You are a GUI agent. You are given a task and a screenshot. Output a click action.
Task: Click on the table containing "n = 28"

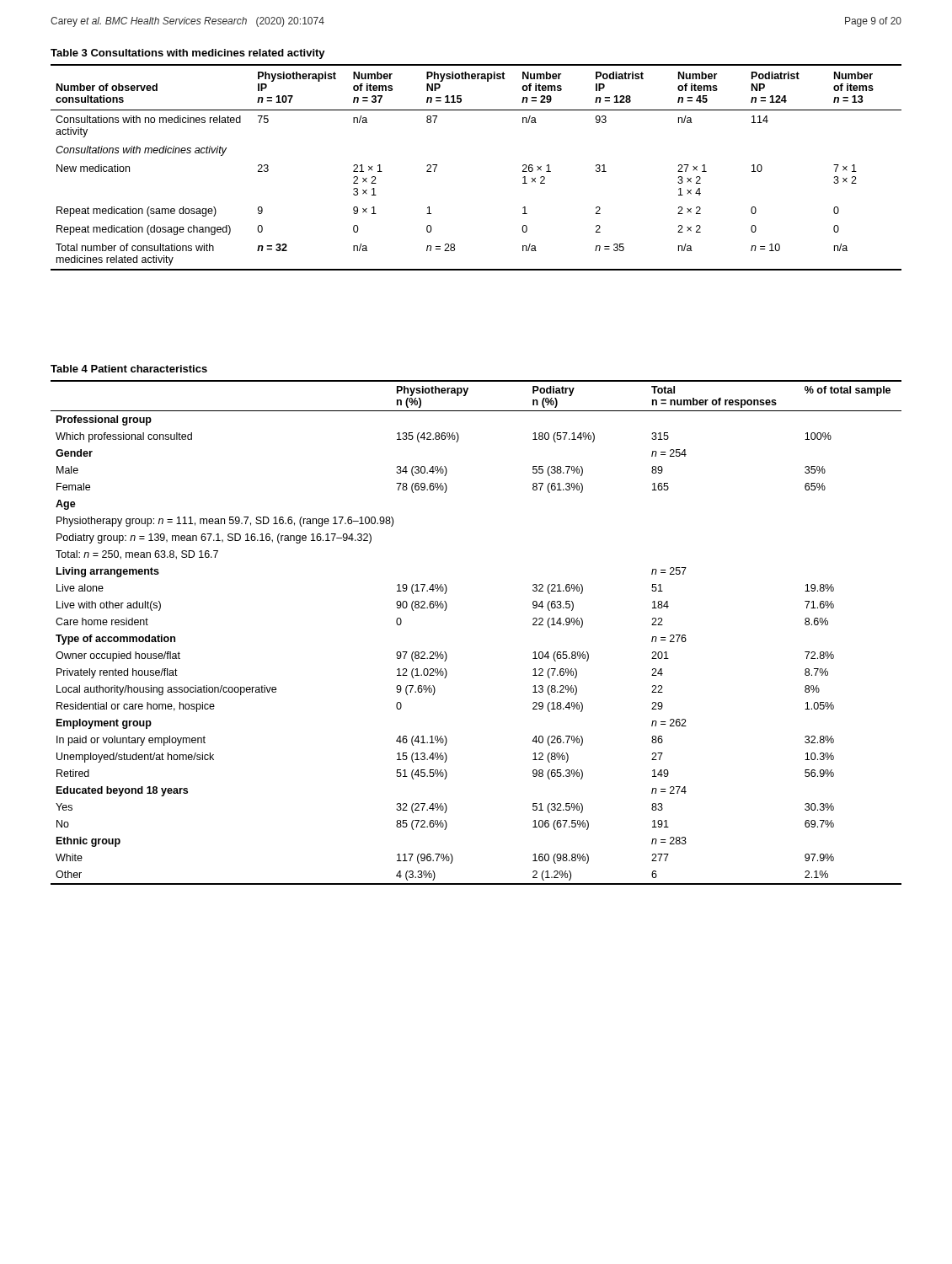(x=476, y=158)
